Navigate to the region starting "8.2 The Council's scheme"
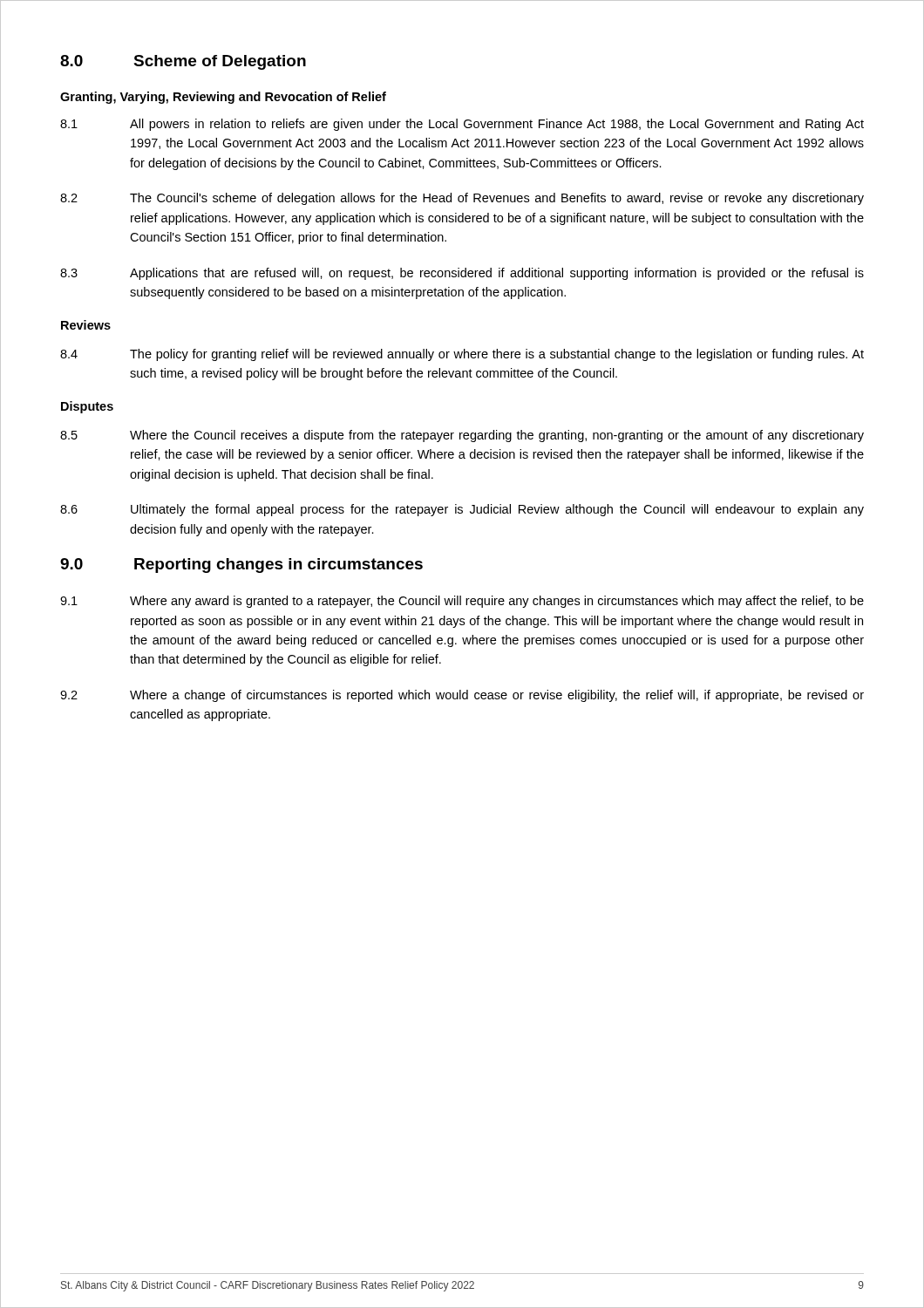924x1308 pixels. point(462,218)
